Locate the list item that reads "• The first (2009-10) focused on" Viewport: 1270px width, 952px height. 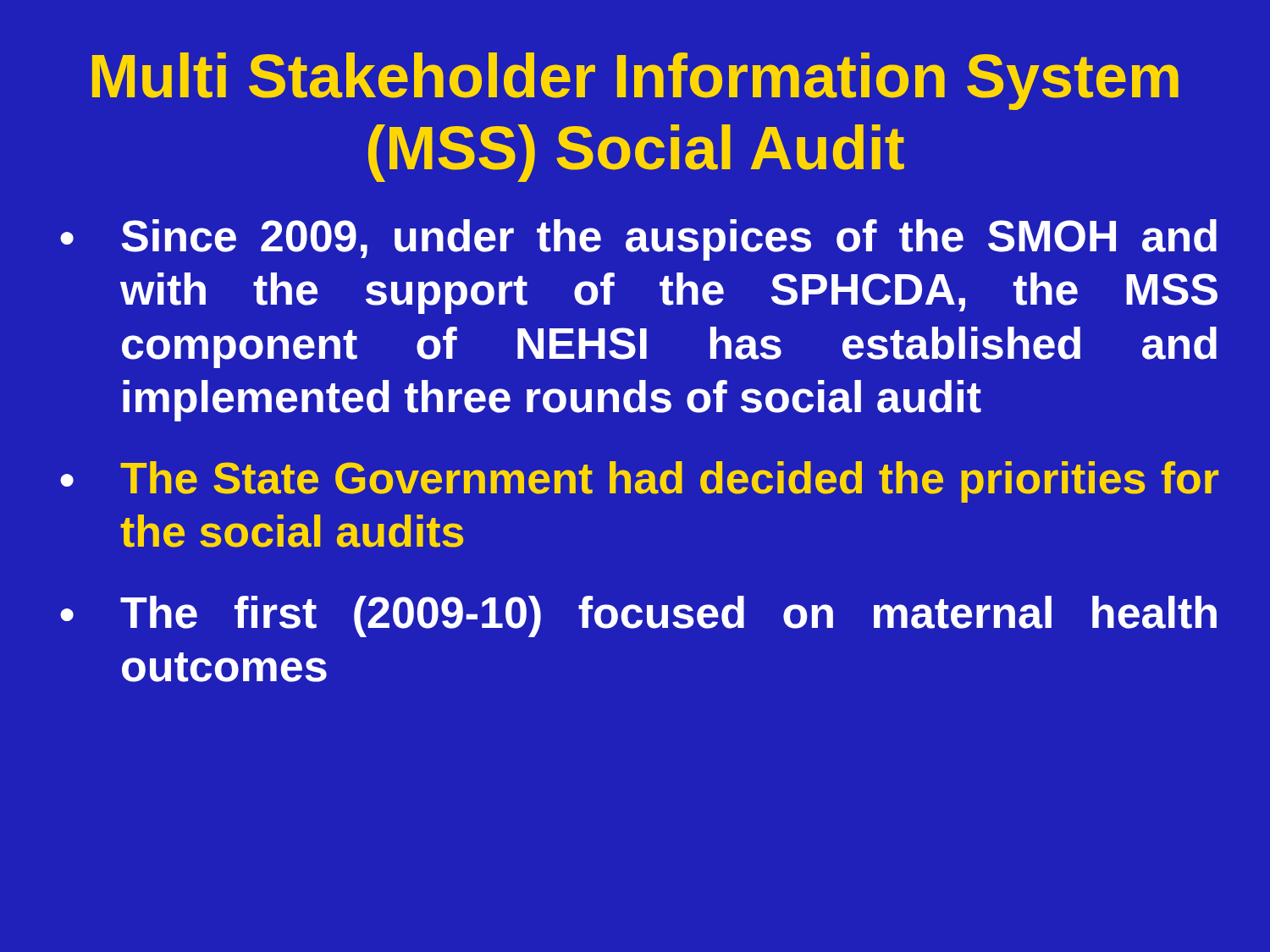tap(639, 640)
